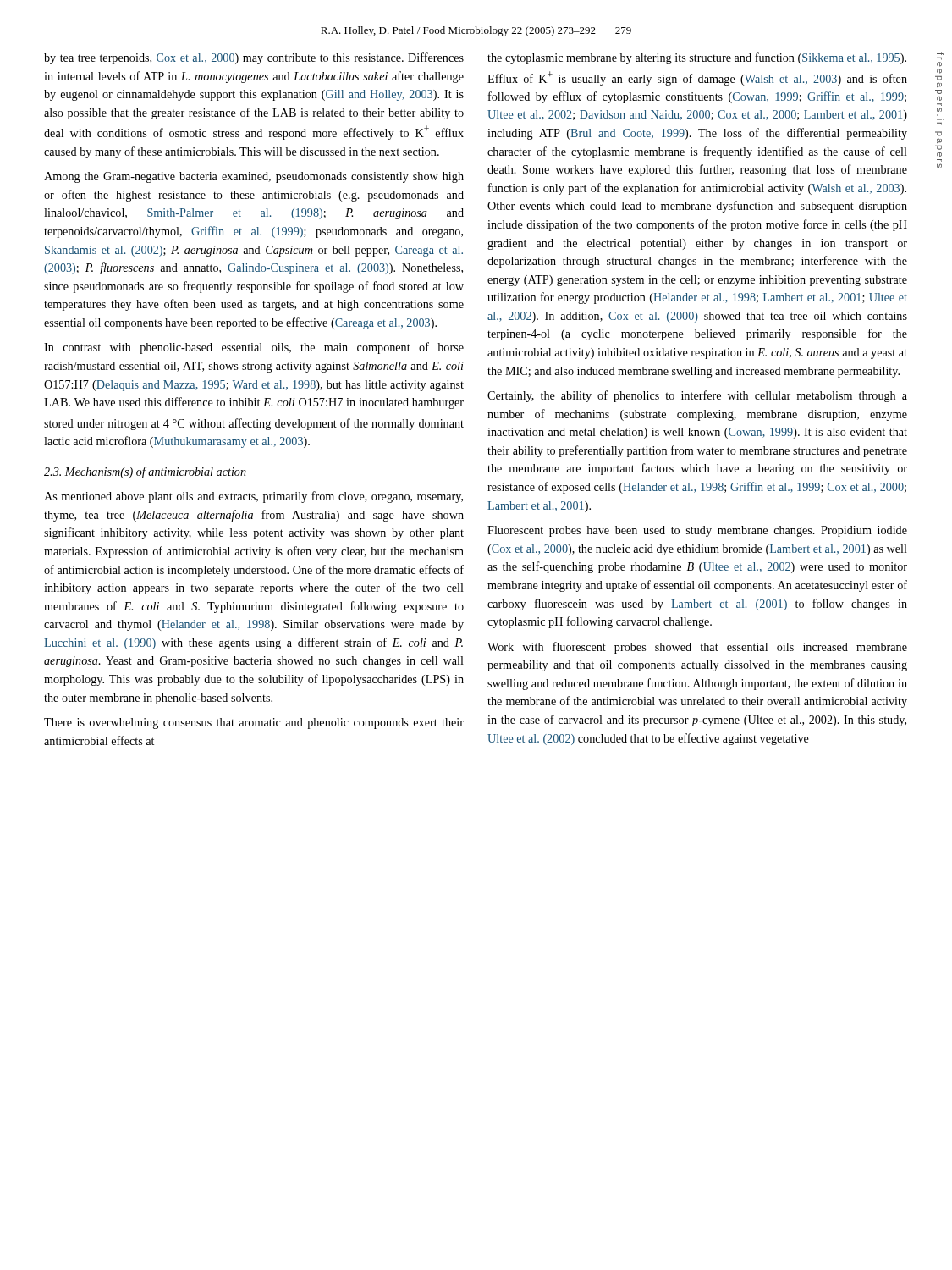
Task: Select the text block with the text "Work with fluorescent probes"
Action: (697, 693)
